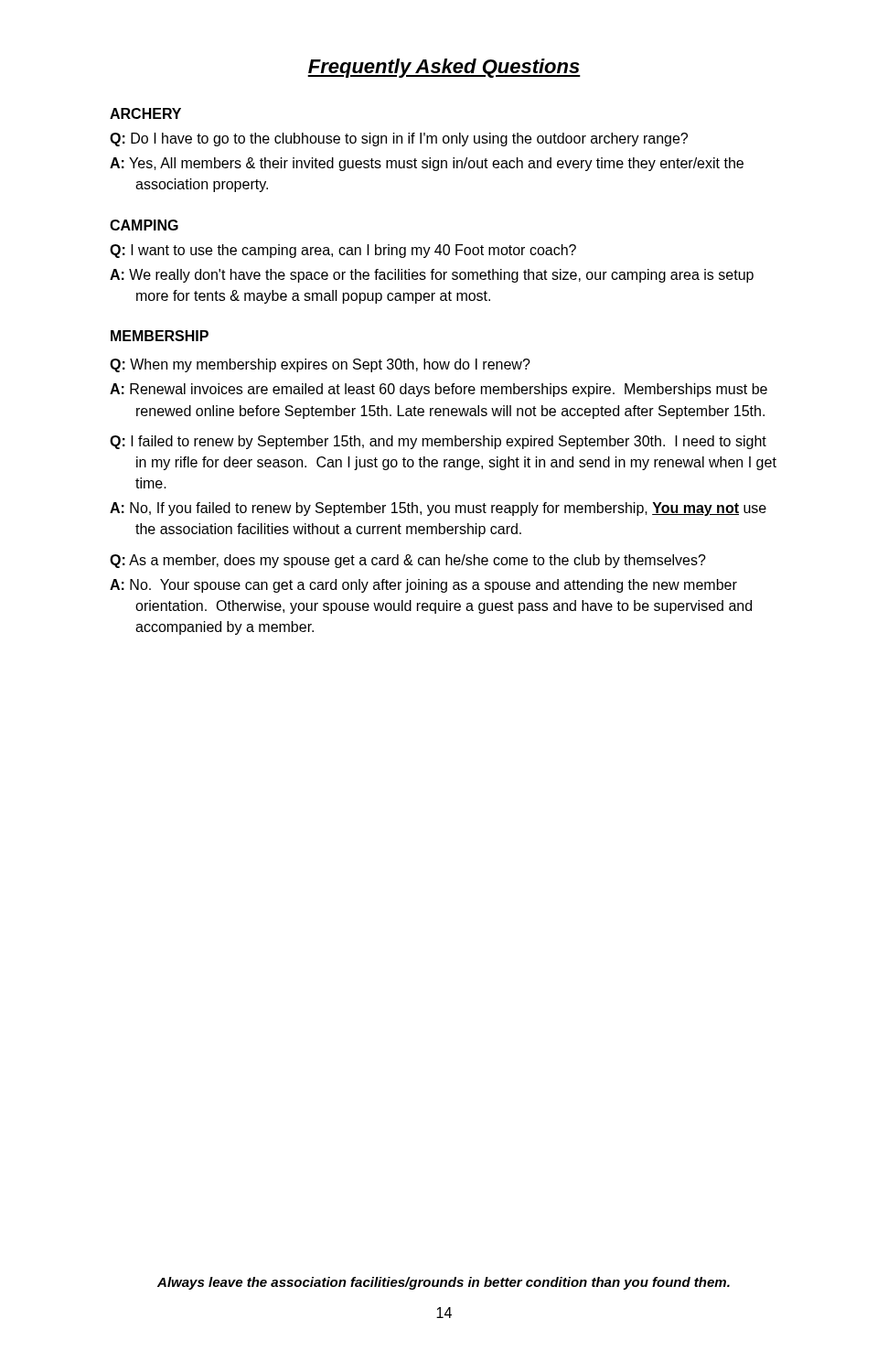Locate the text "Frequently Asked Questions"
The height and width of the screenshot is (1372, 888).
[x=444, y=66]
